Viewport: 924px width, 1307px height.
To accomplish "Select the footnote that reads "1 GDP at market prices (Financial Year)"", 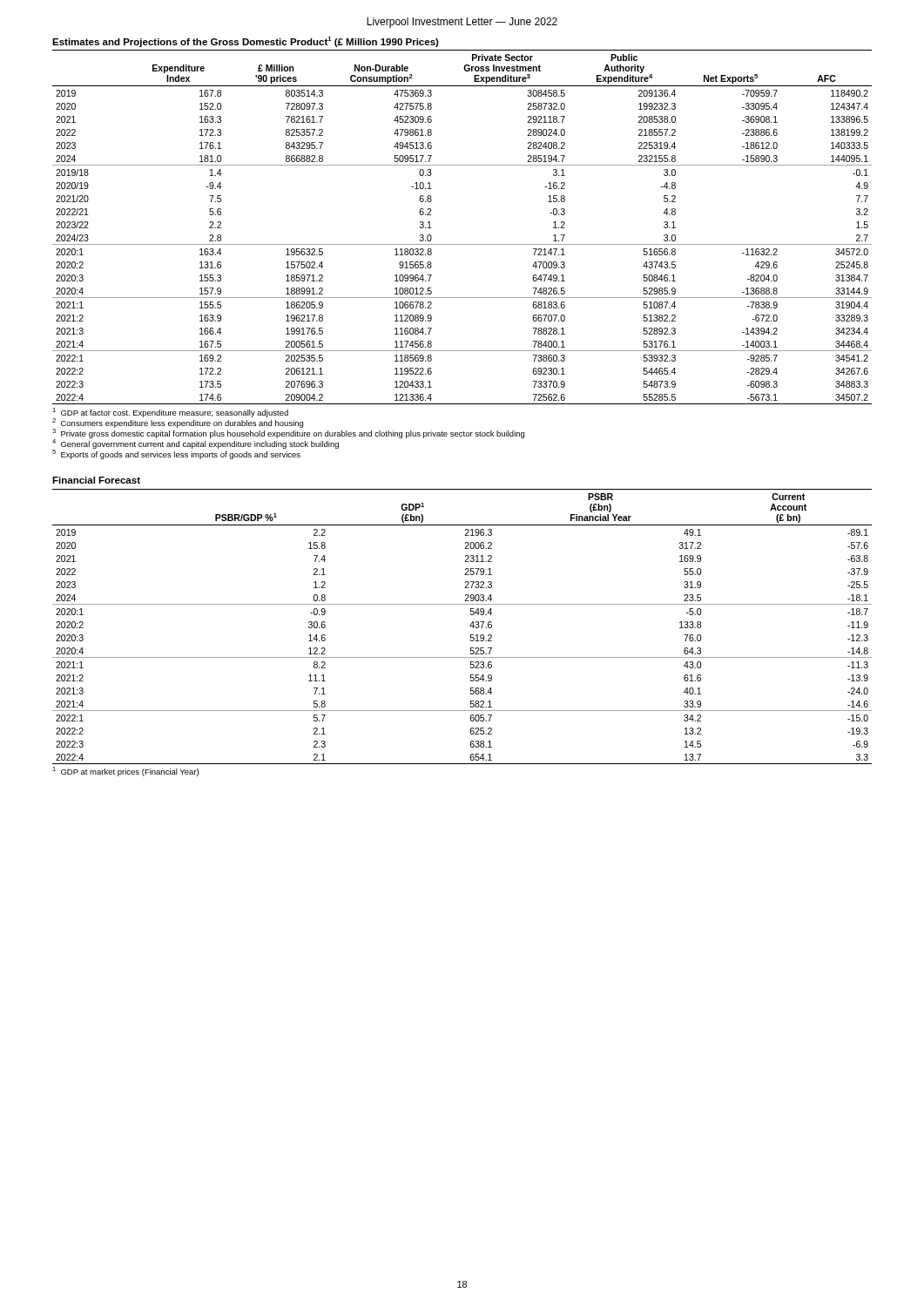I will pos(126,772).
